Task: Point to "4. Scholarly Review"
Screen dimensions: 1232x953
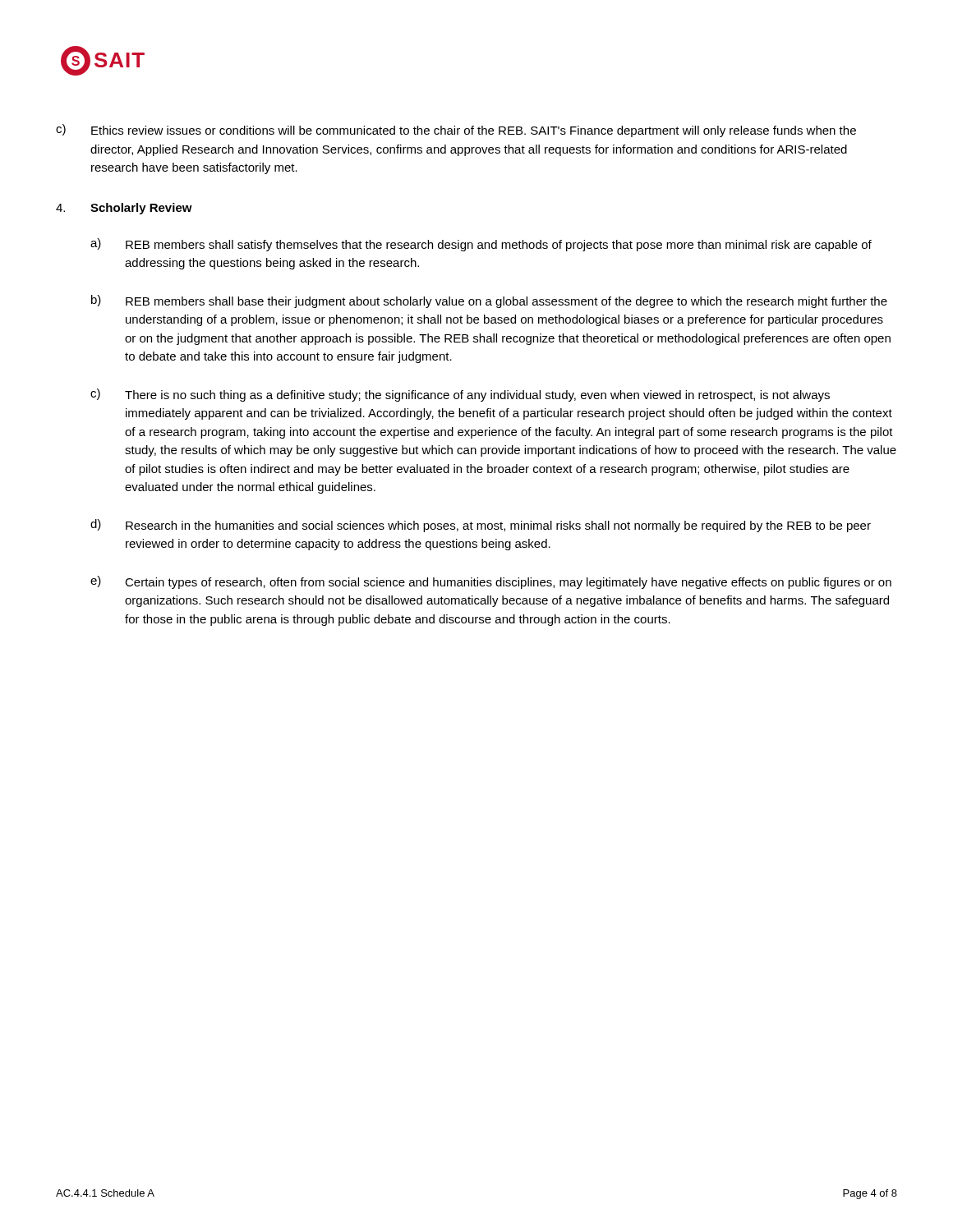Action: (124, 207)
